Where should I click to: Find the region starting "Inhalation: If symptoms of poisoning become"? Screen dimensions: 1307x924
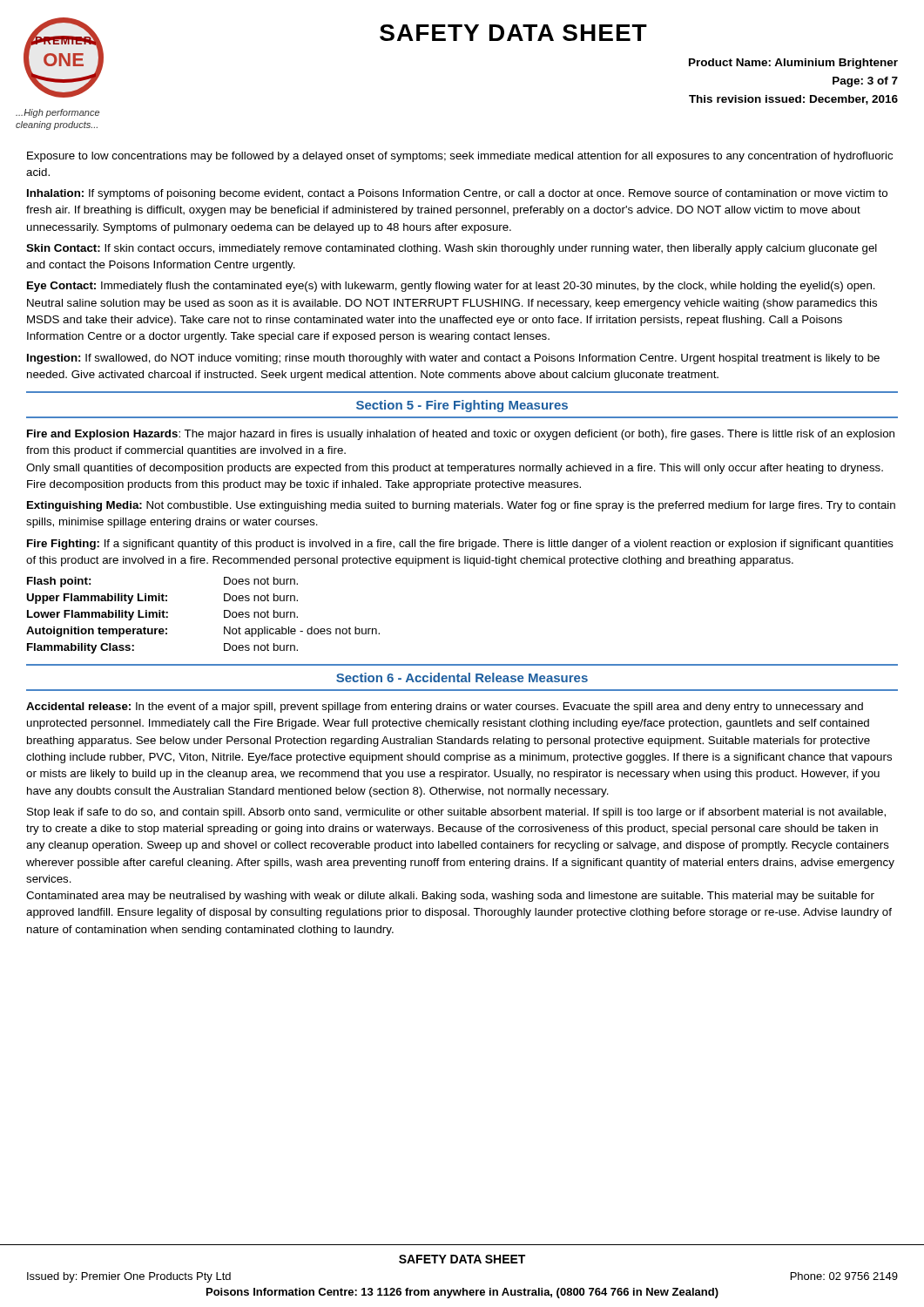[x=457, y=210]
